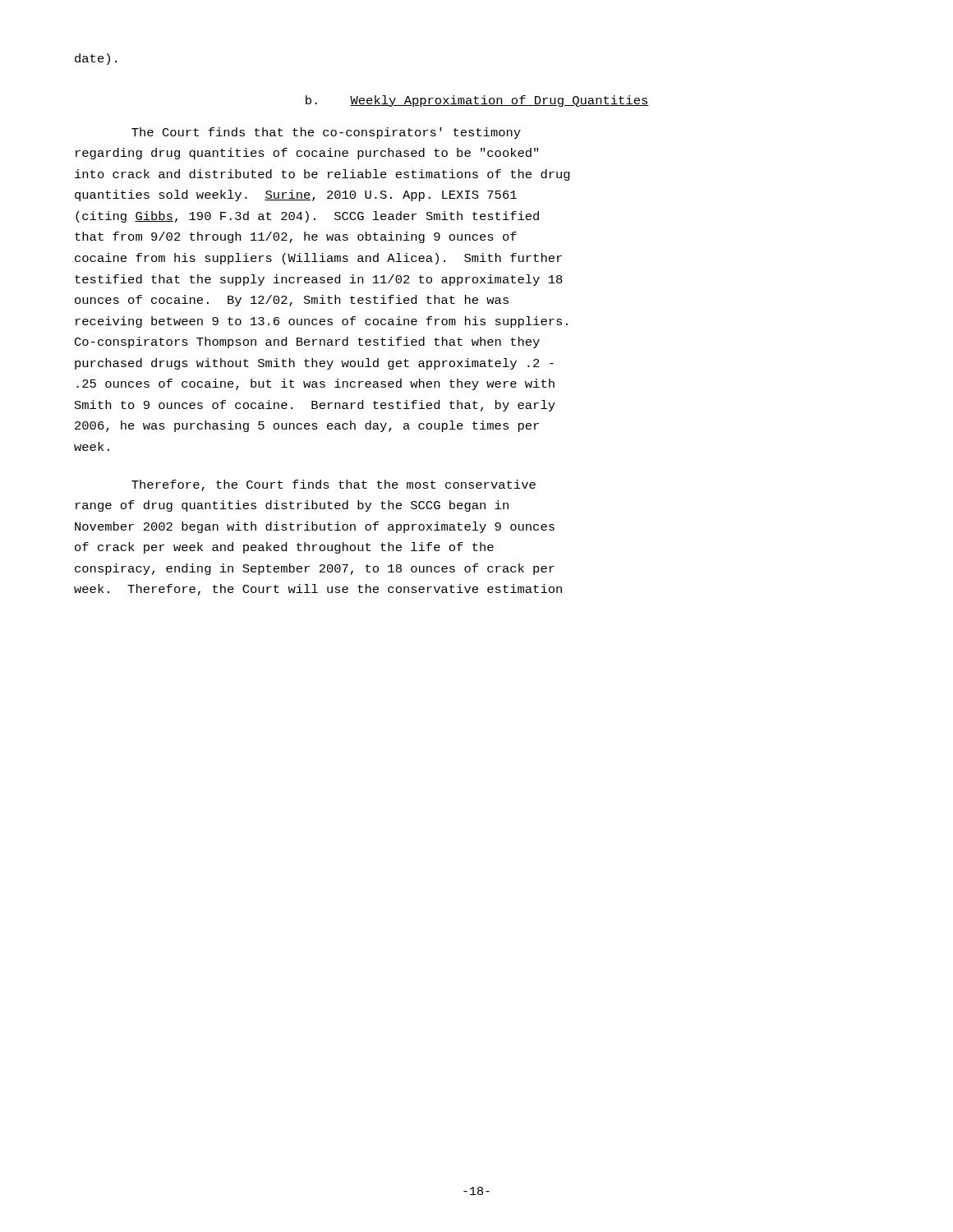This screenshot has width=953, height=1232.
Task: Select the region starting "The Court finds that the co-conspirators'"
Action: [476, 291]
